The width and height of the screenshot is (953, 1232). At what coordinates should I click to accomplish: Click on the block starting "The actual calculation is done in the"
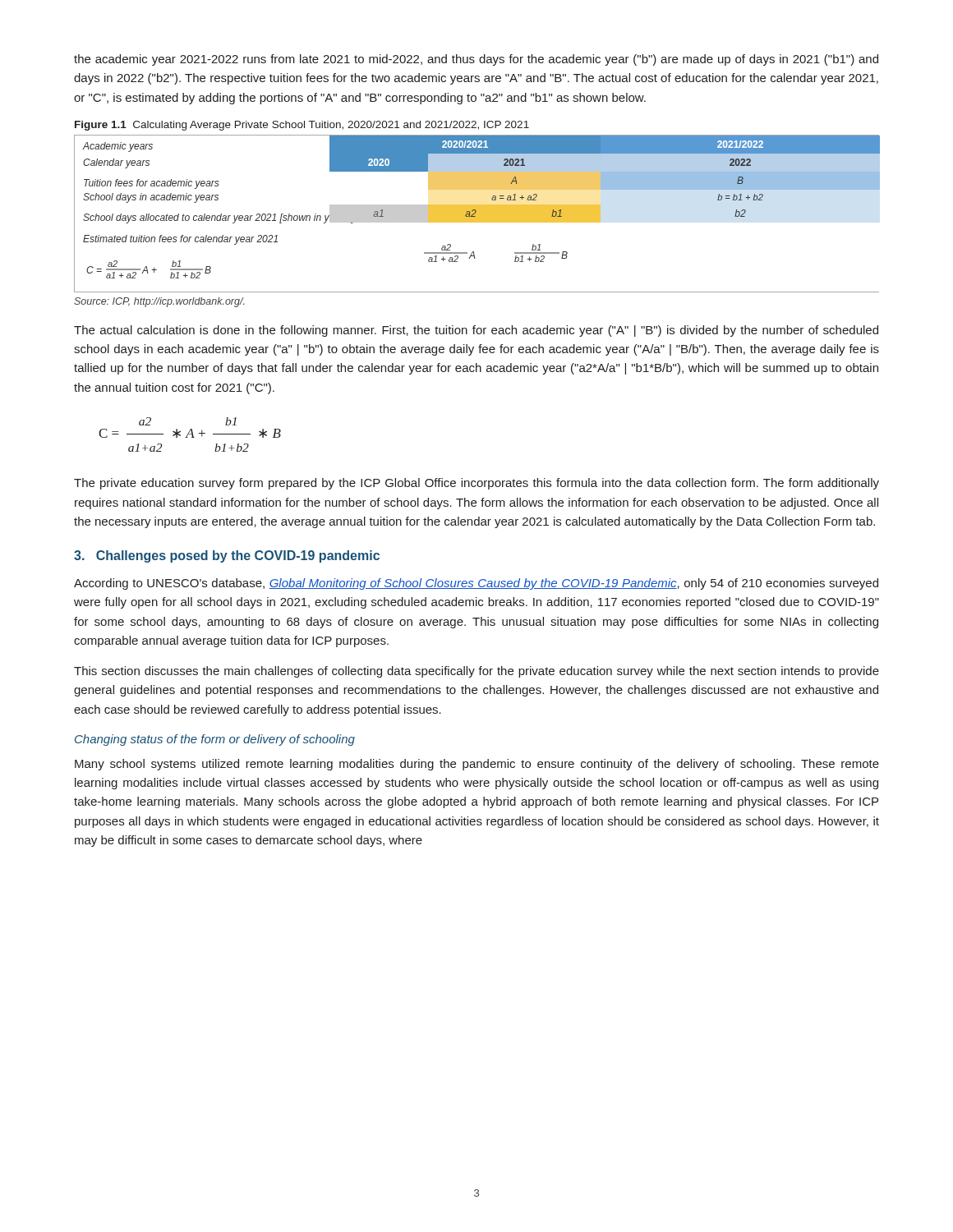pyautogui.click(x=476, y=358)
